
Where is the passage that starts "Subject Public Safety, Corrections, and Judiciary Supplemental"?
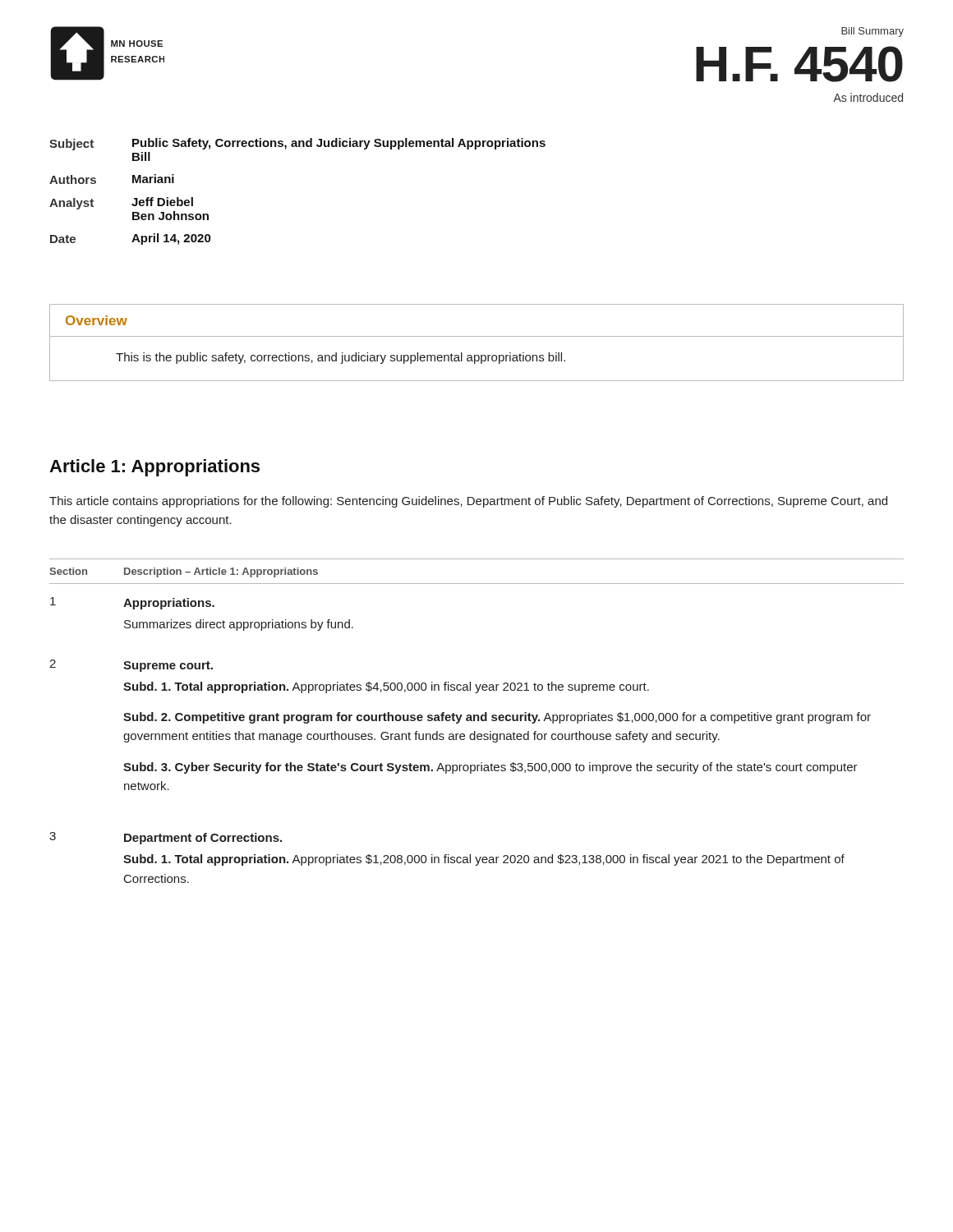click(x=297, y=150)
